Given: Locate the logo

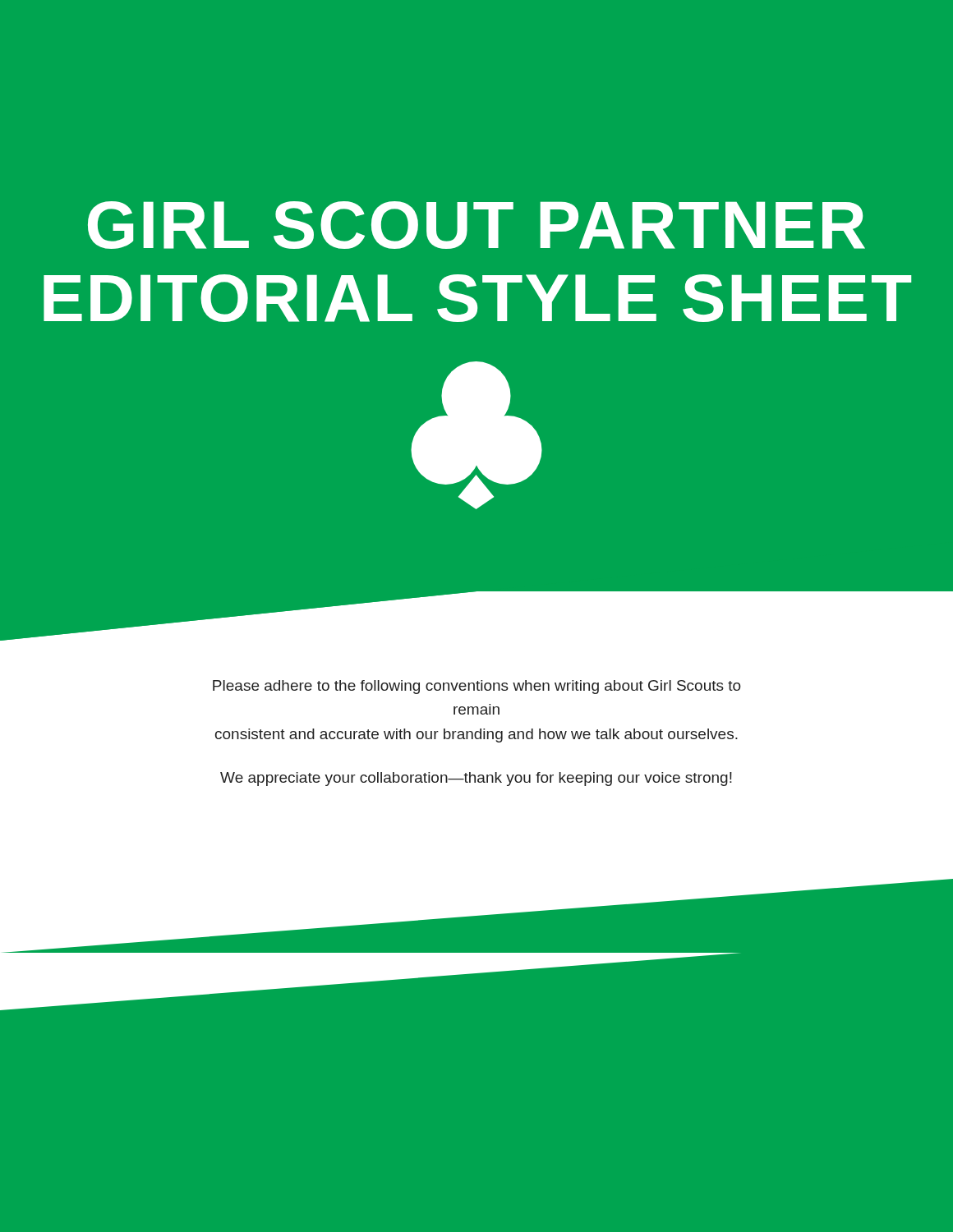Looking at the screenshot, I should (476, 439).
